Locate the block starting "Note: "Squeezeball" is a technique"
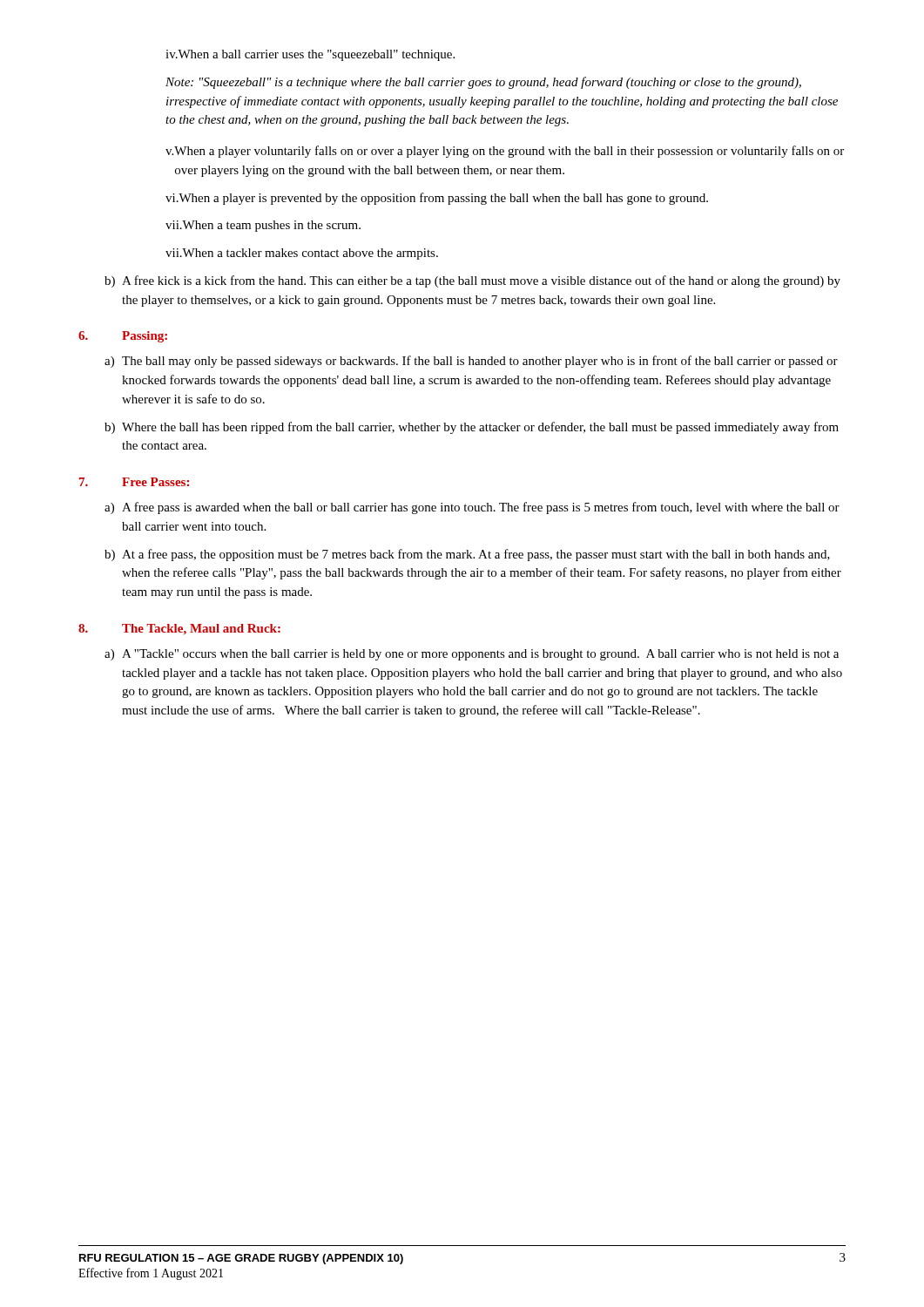Image resolution: width=924 pixels, height=1307 pixels. tap(502, 101)
